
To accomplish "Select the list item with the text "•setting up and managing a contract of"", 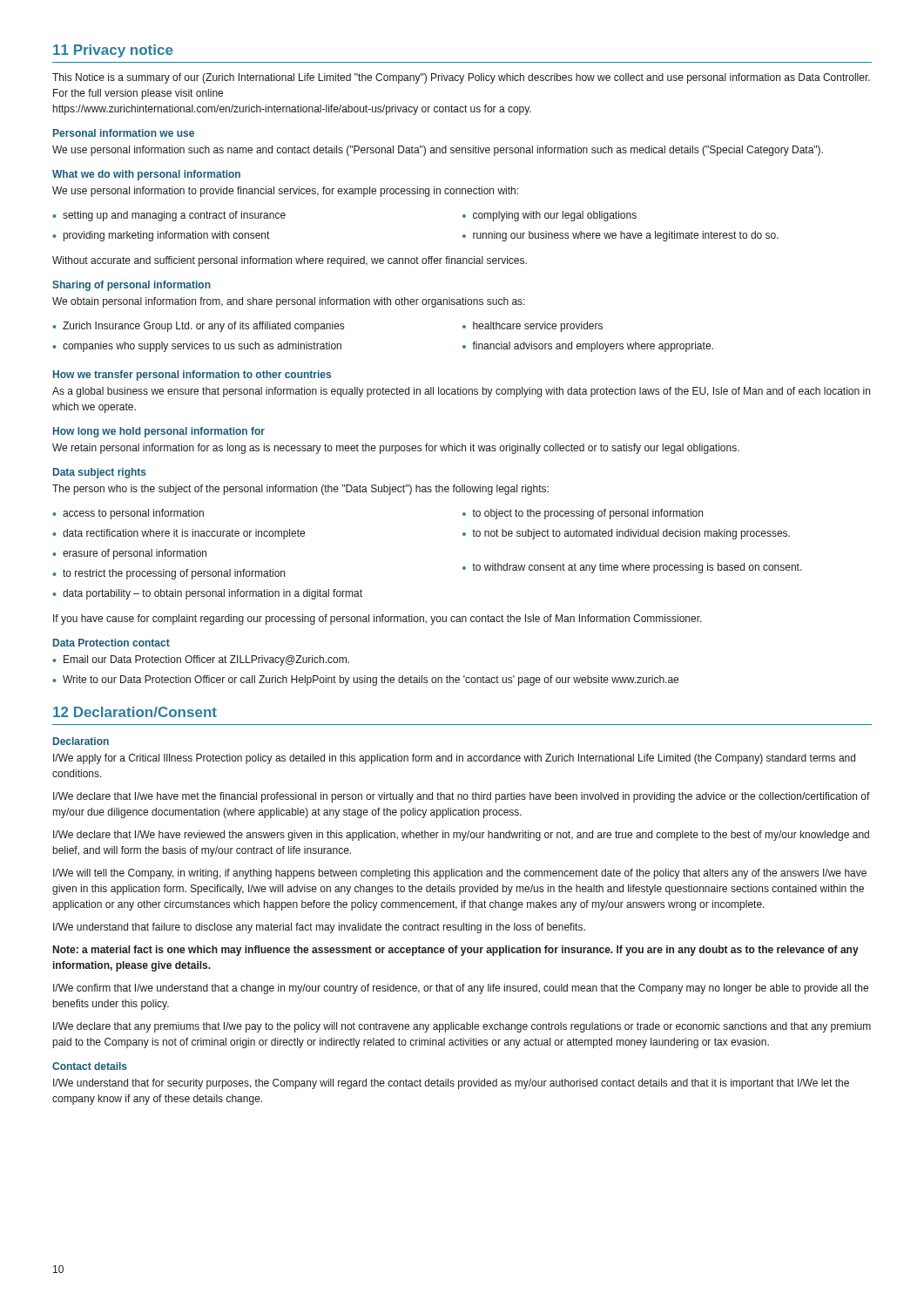I will 169,217.
